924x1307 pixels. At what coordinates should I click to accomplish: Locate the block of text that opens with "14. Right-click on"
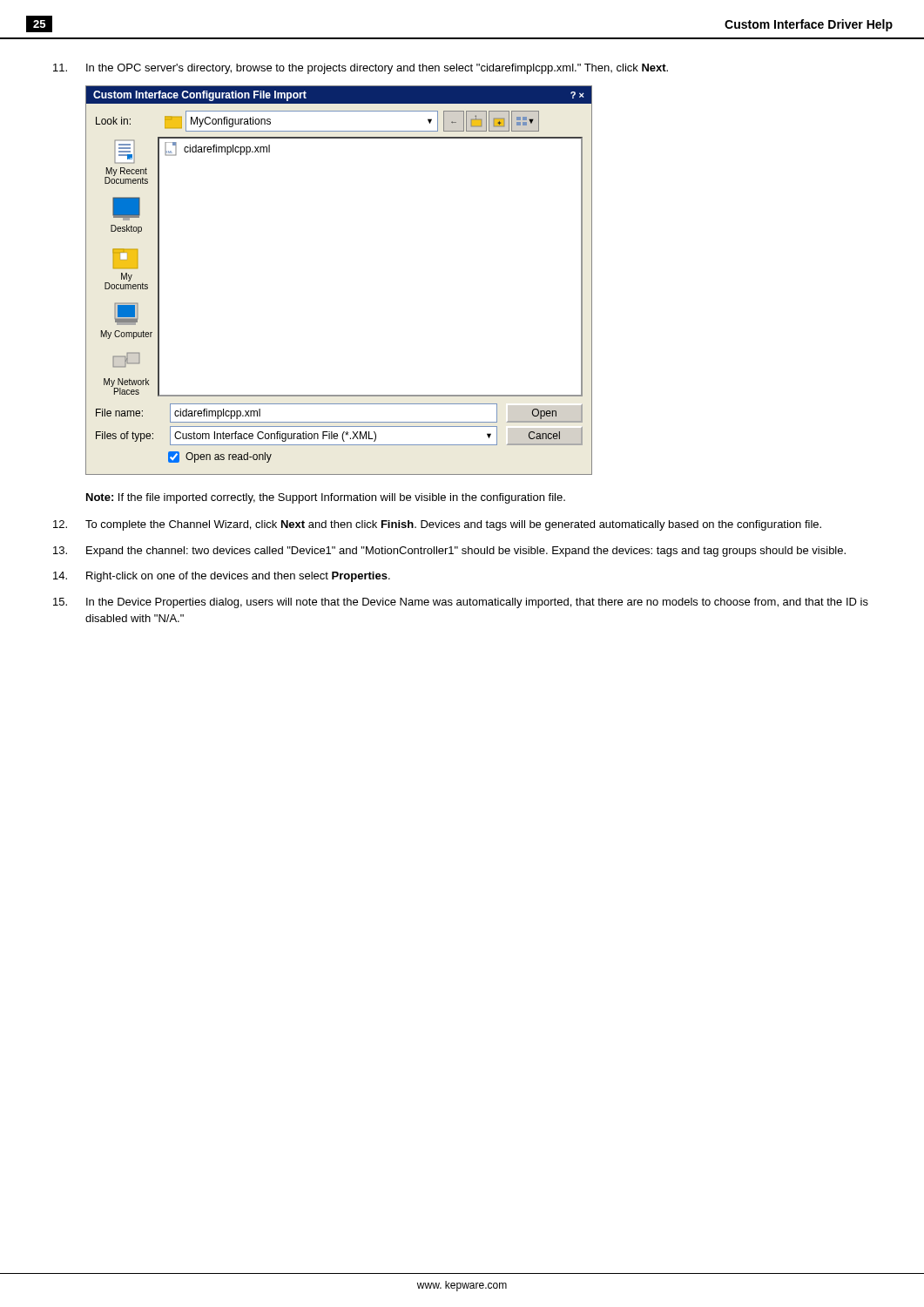pyautogui.click(x=222, y=577)
